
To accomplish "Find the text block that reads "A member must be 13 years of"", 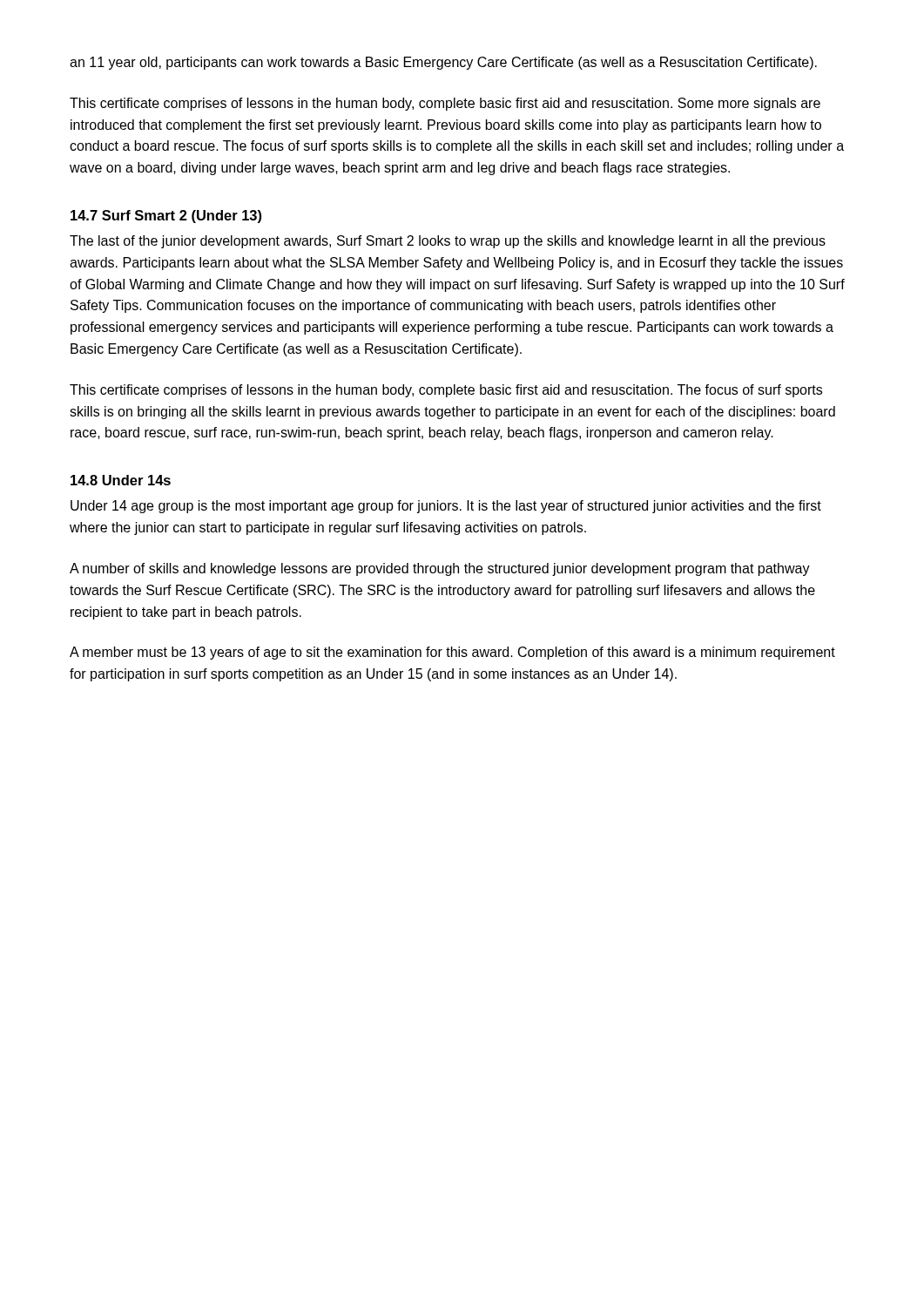I will pos(452,663).
